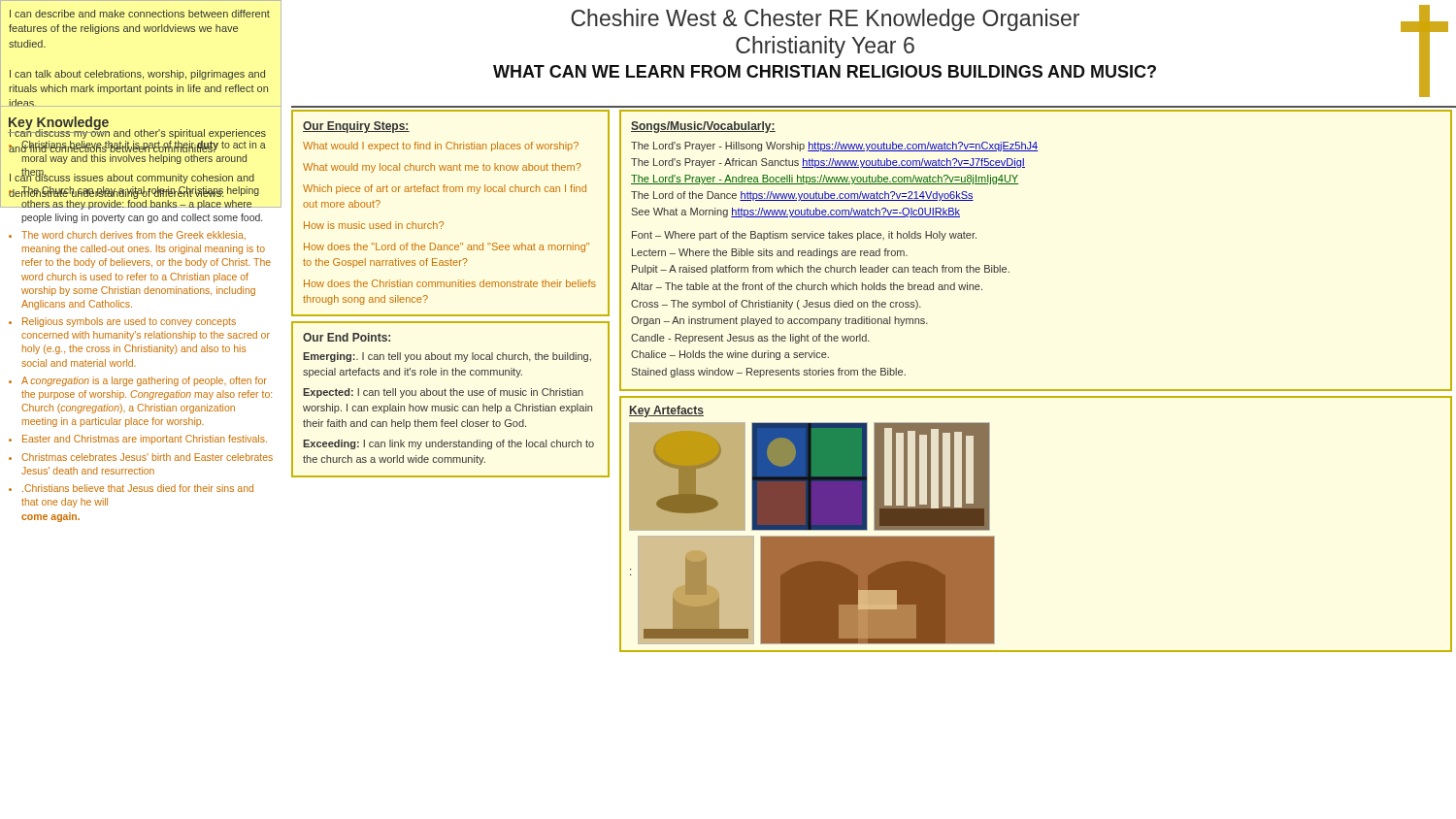The image size is (1456, 819).
Task: Select the element starting "Our Enquiry Steps: What would I expect"
Action: click(450, 213)
